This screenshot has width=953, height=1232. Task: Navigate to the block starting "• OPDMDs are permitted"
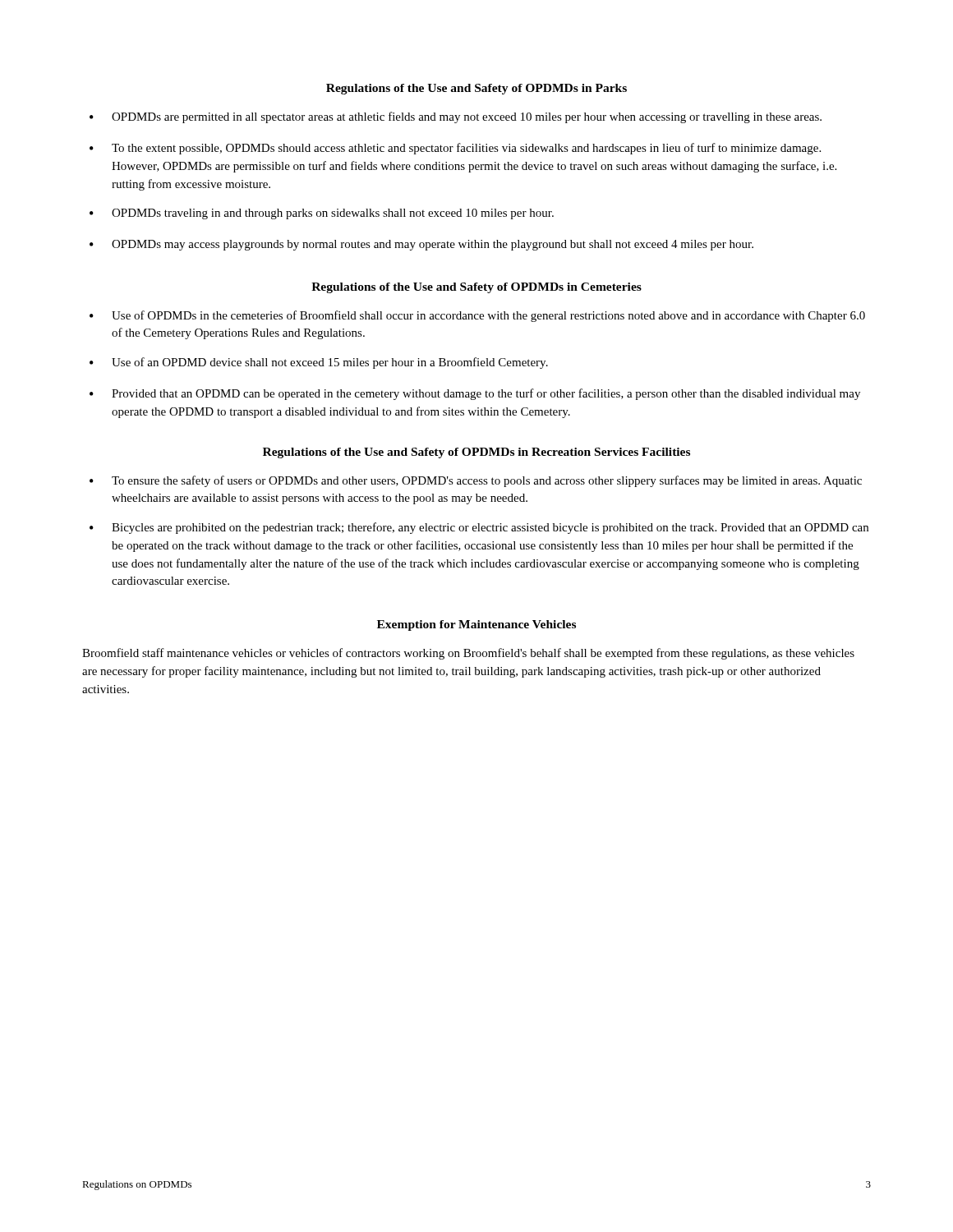(x=476, y=118)
